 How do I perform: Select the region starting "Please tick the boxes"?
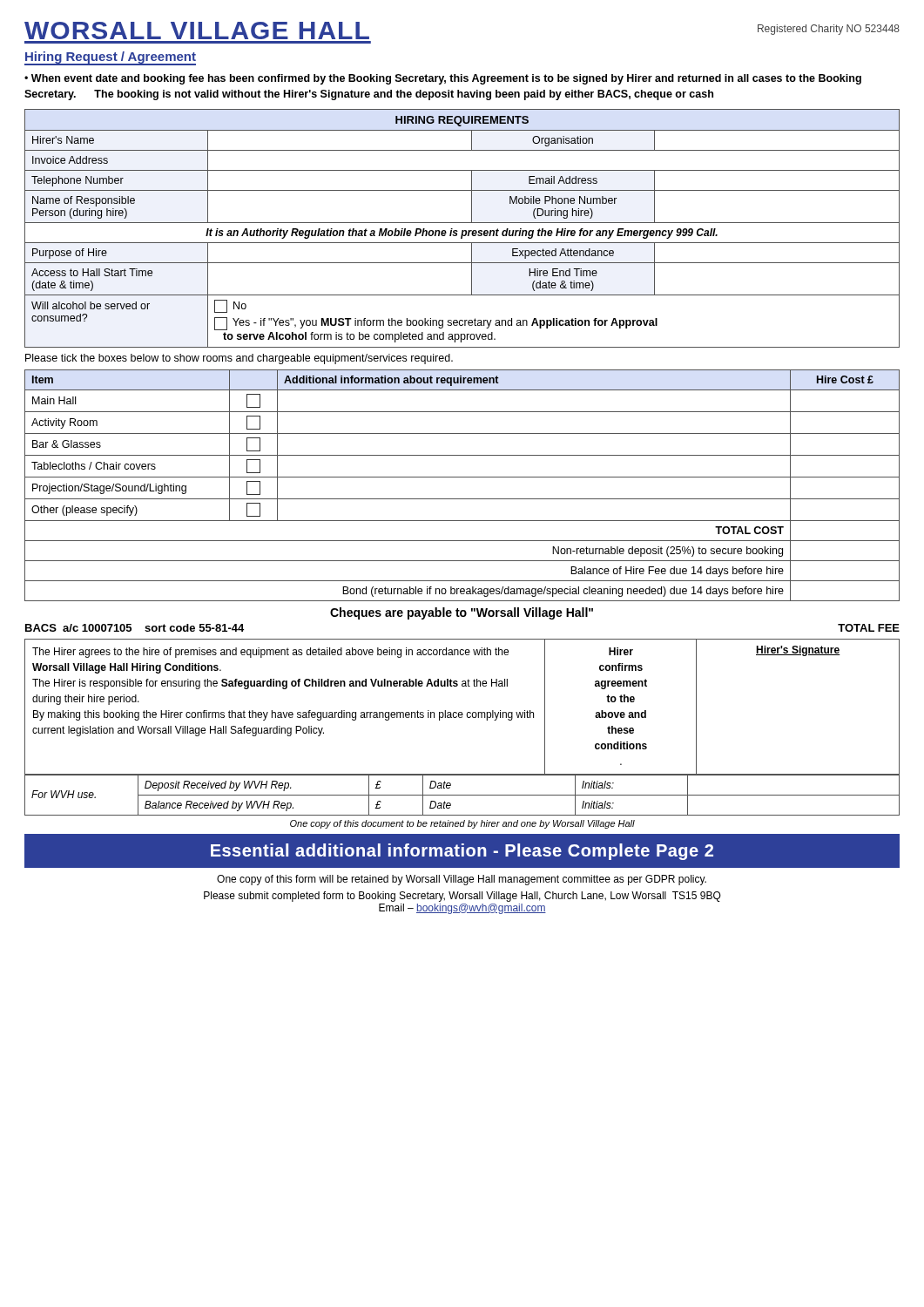239,358
